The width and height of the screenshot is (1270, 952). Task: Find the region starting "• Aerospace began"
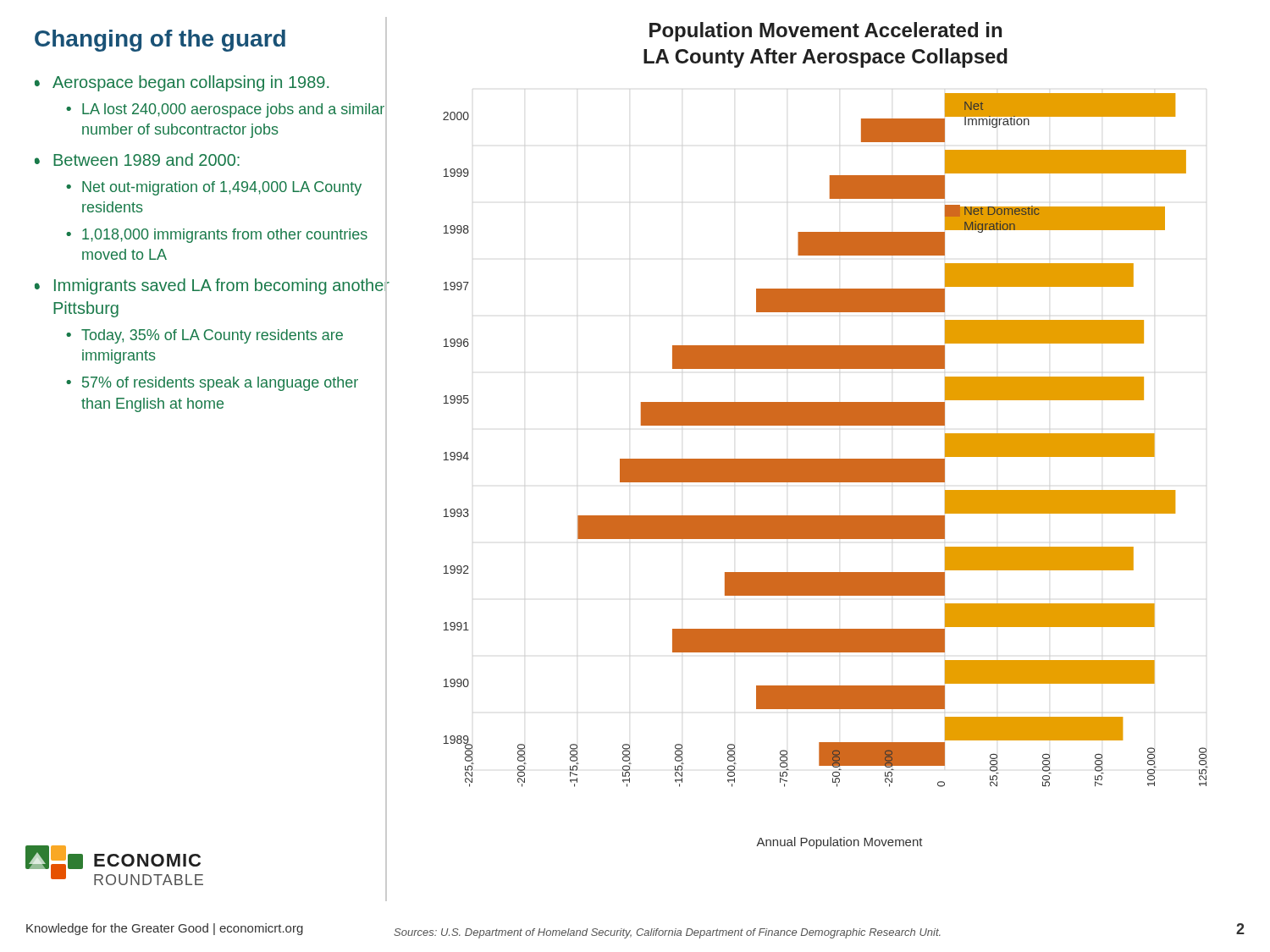(212, 106)
